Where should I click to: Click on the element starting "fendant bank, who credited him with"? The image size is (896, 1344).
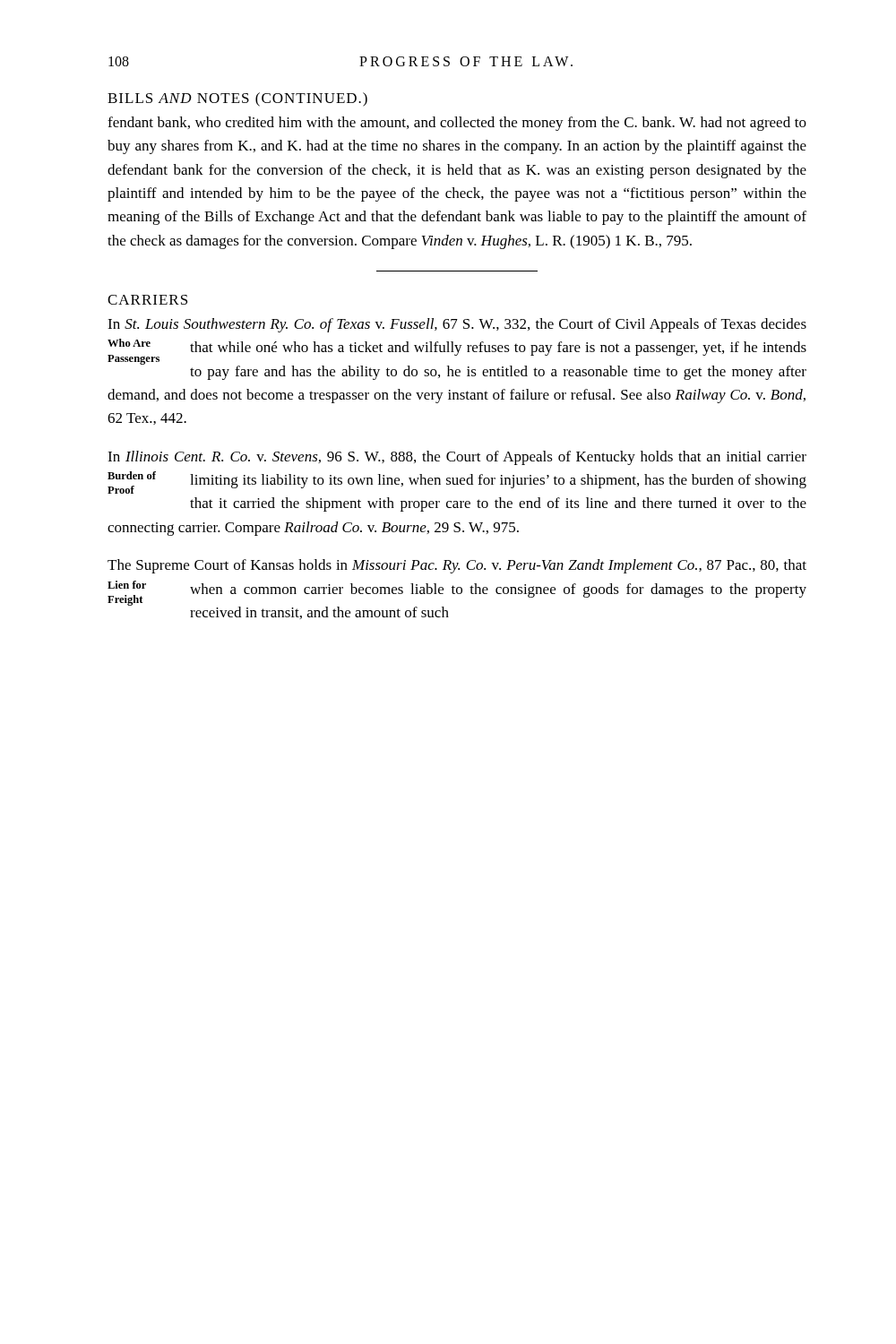[457, 182]
